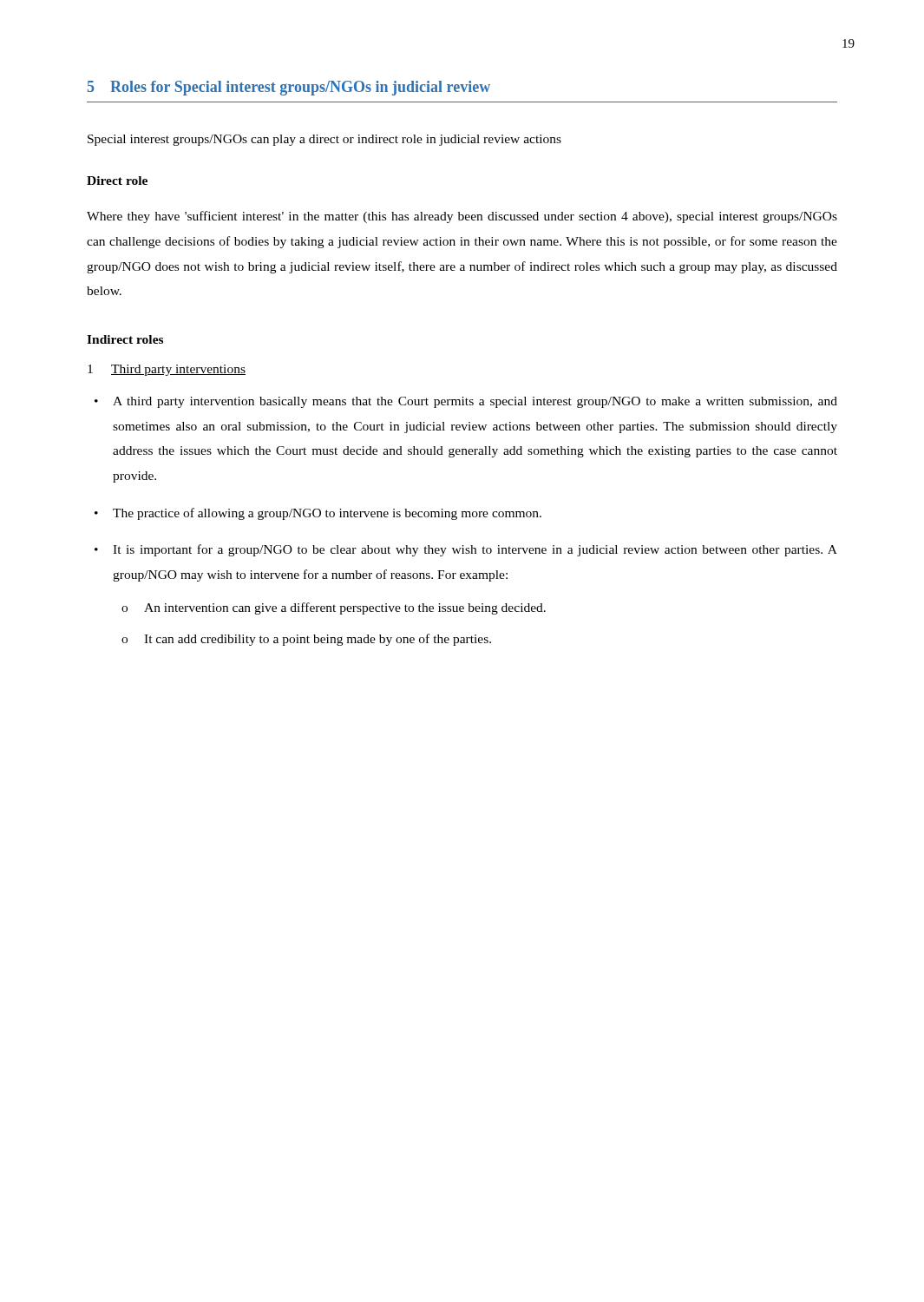This screenshot has height=1302, width=924.
Task: Click on the text block with the text "Special interest groups/NGOs can play a direct or"
Action: click(462, 139)
